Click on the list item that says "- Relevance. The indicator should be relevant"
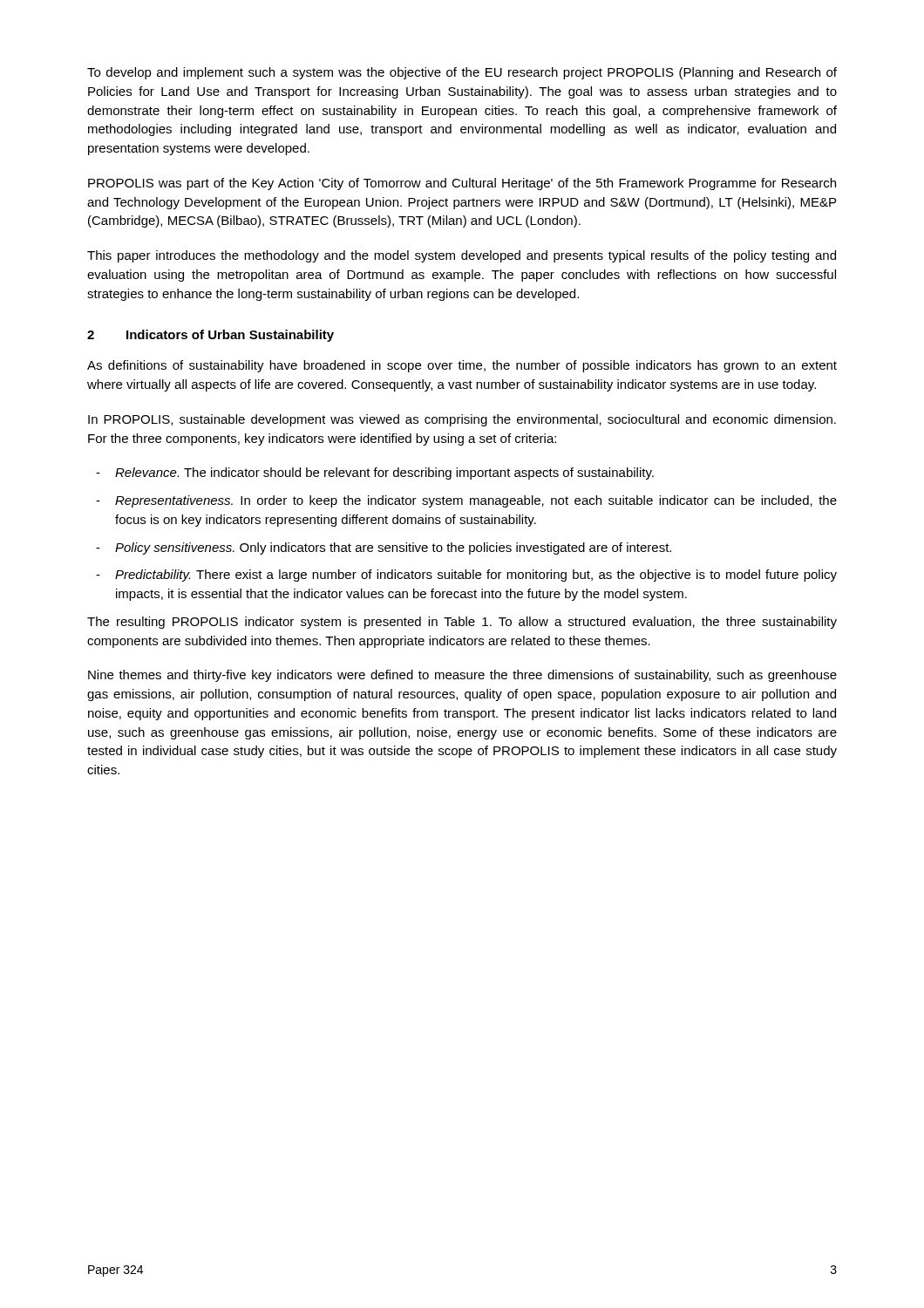 466,473
